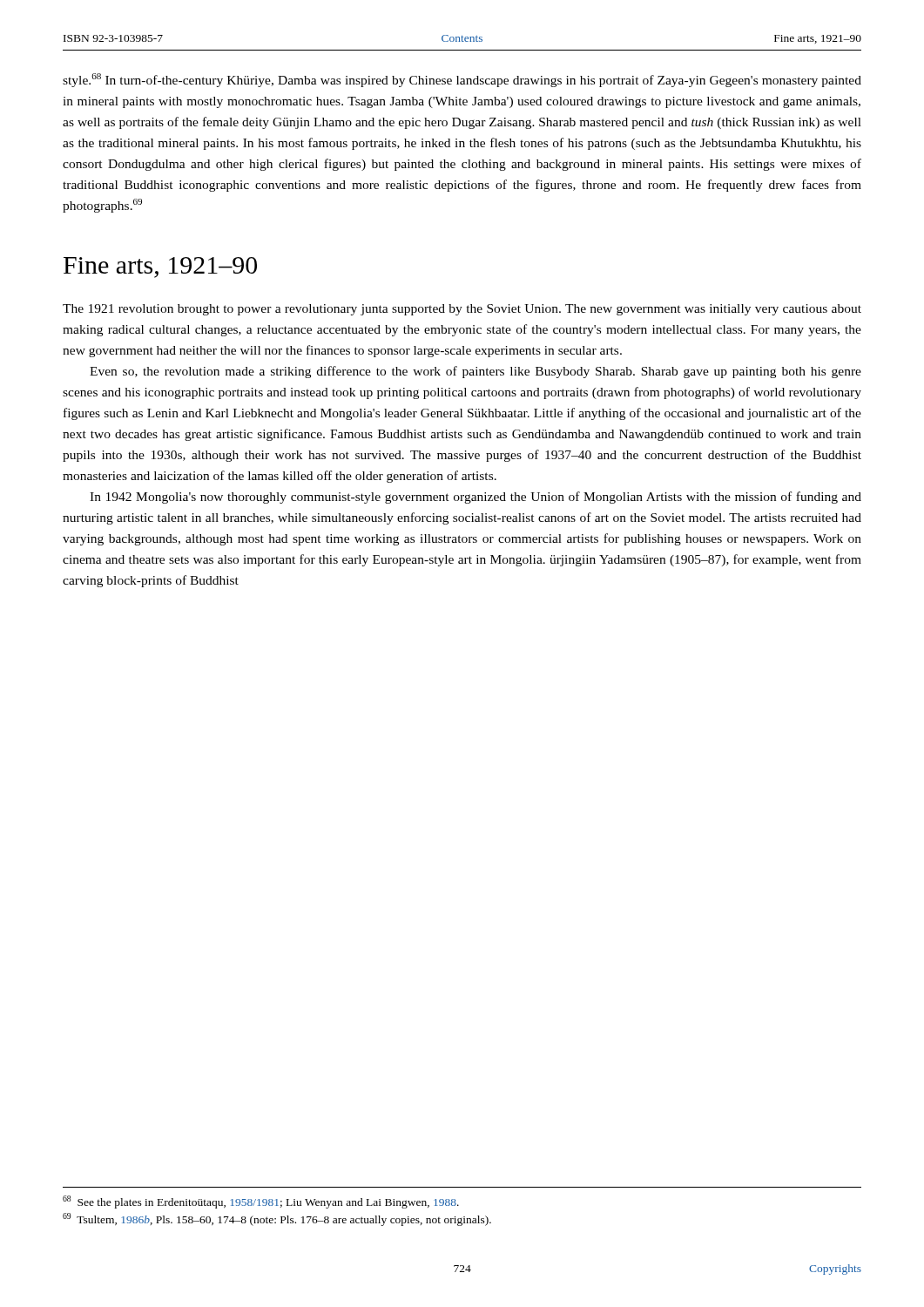Click on the block starting "The 1921 revolution brought to power"
Image resolution: width=924 pixels, height=1307 pixels.
(462, 329)
